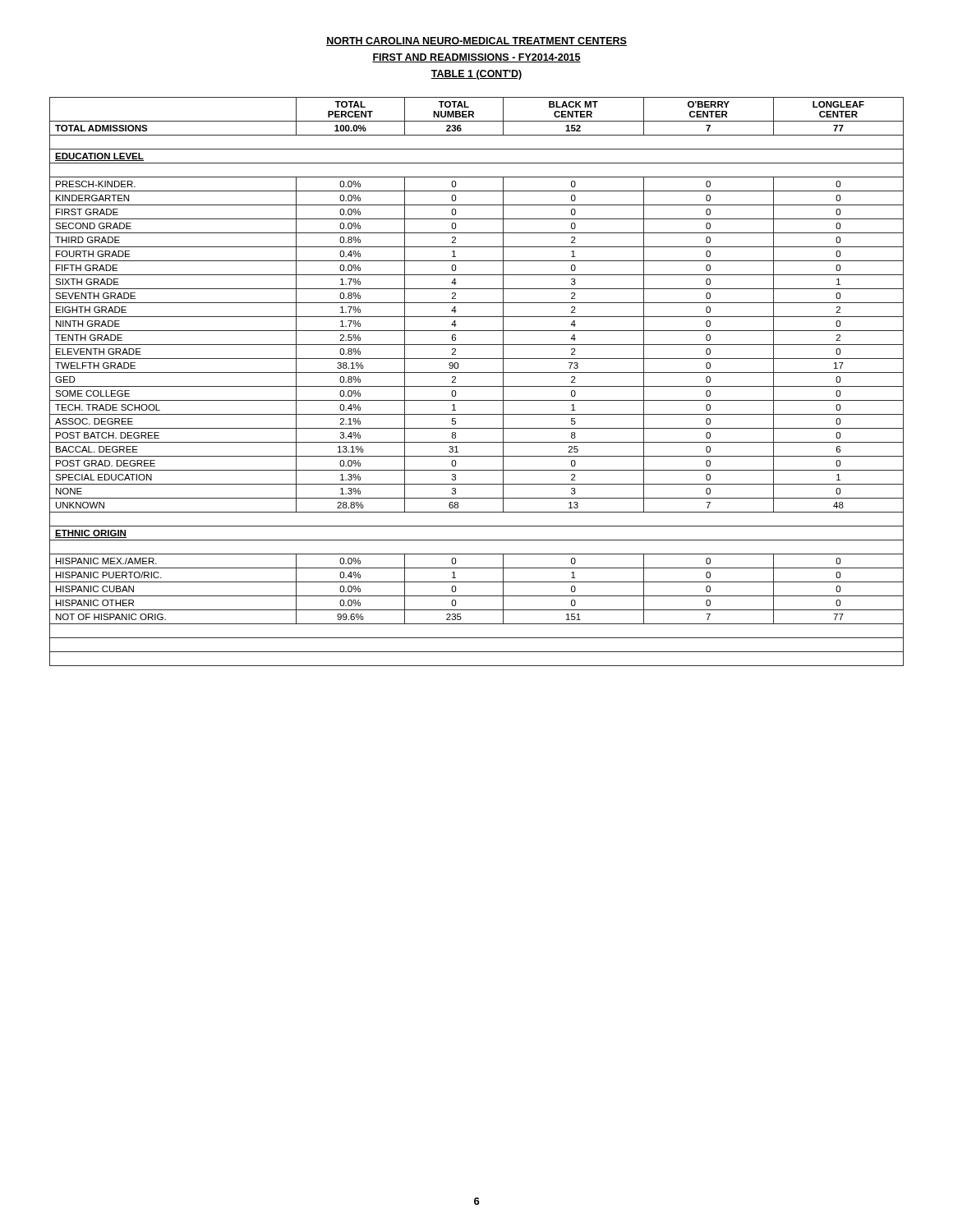Select the table that reads "HISPANIC PUERTO/RIC."

click(476, 382)
